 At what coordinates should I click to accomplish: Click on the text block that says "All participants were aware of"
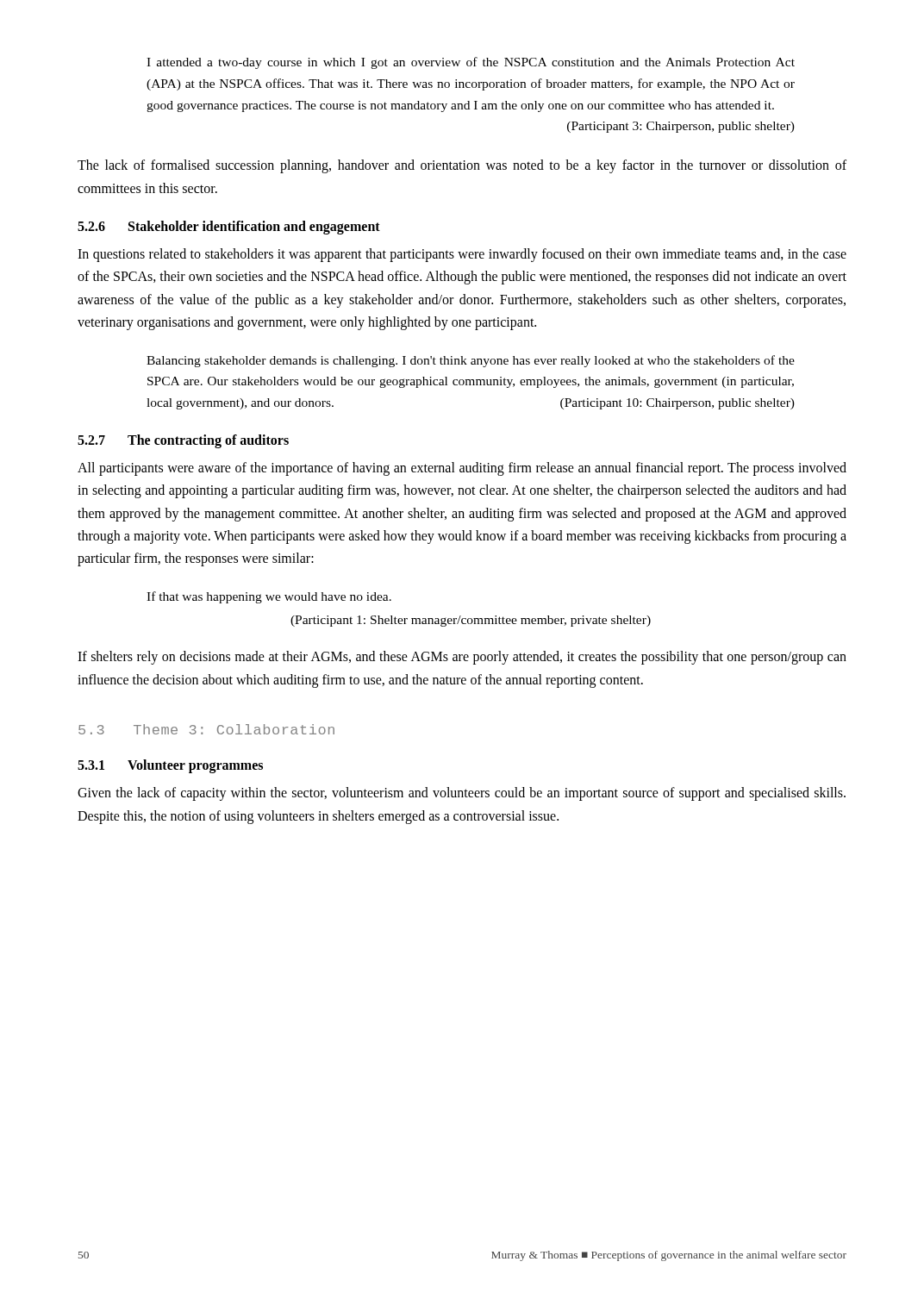[x=462, y=513]
